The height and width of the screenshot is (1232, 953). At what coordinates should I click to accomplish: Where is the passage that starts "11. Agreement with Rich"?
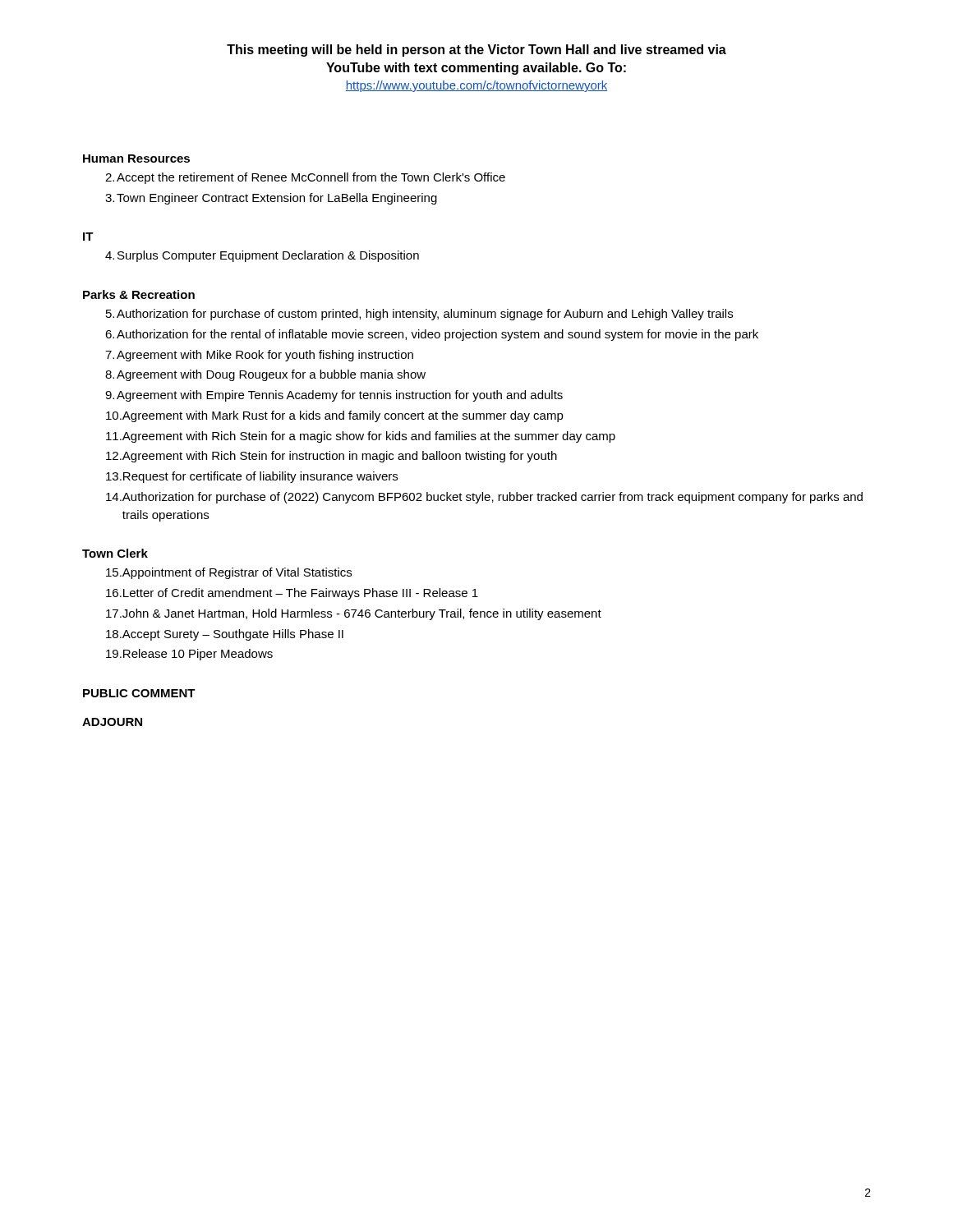click(x=476, y=436)
